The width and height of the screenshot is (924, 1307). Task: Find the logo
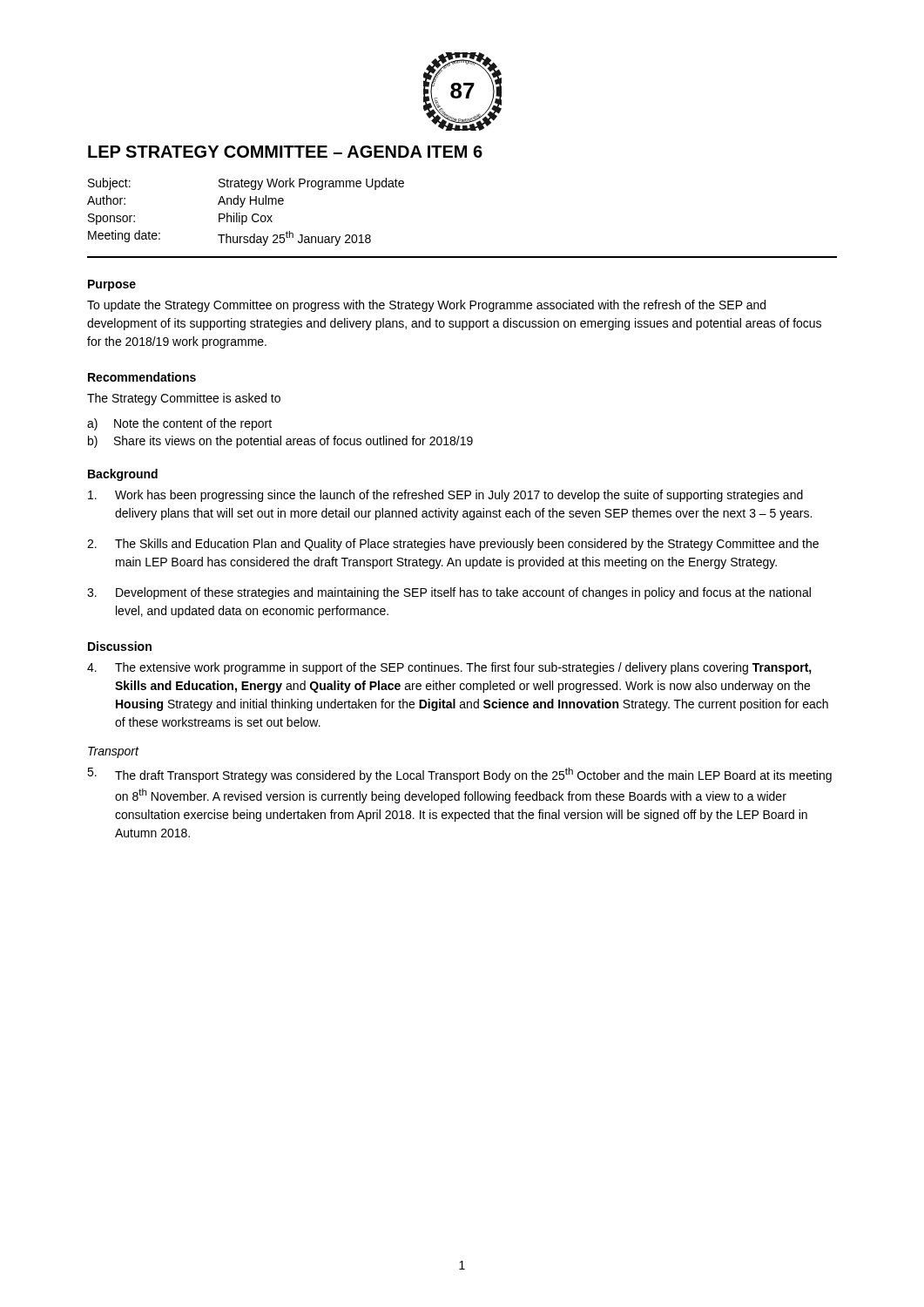(462, 93)
